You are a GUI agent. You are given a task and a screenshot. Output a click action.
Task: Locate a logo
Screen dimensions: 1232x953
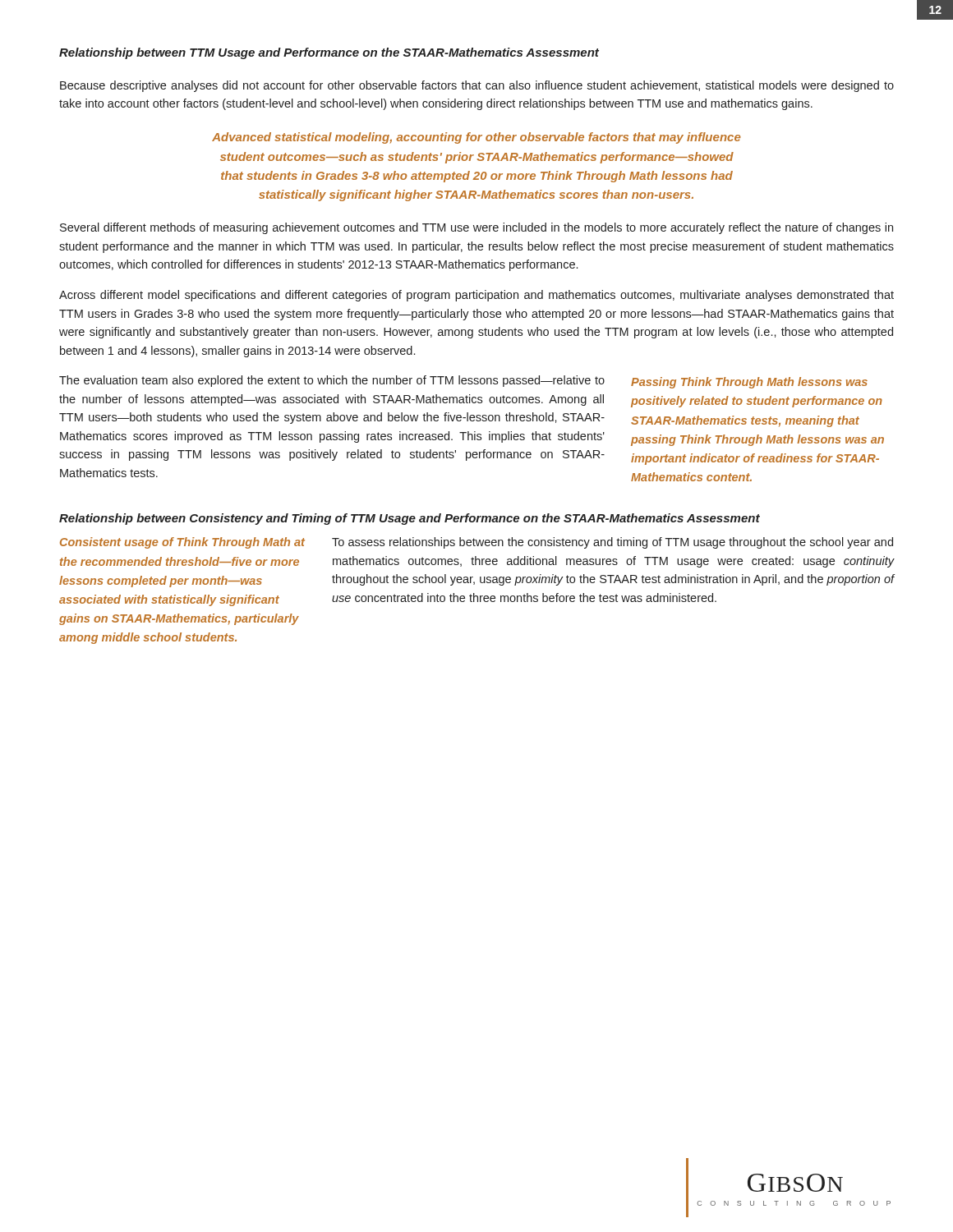[x=790, y=1188]
